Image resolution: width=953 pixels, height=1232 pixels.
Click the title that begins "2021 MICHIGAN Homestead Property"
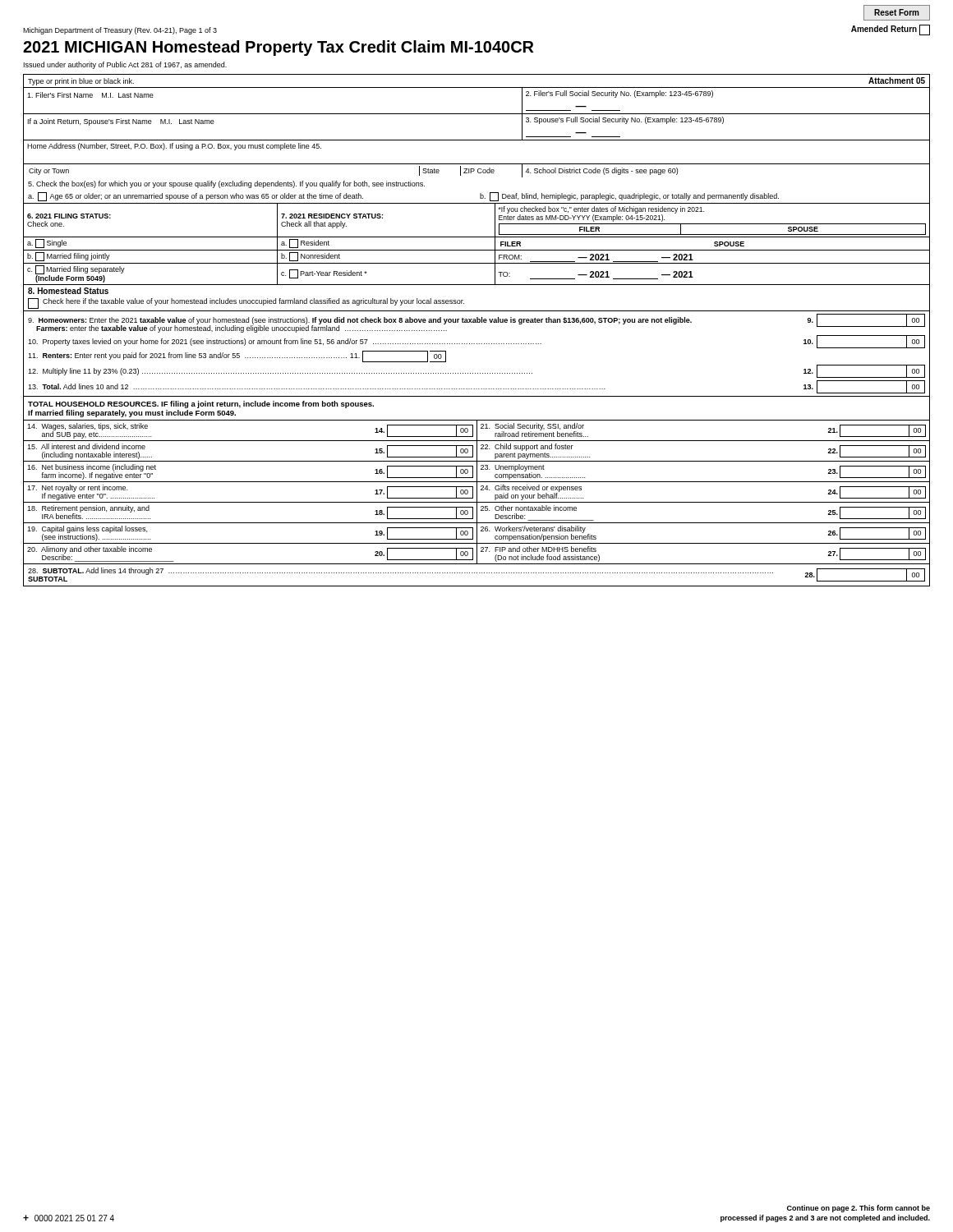(279, 47)
